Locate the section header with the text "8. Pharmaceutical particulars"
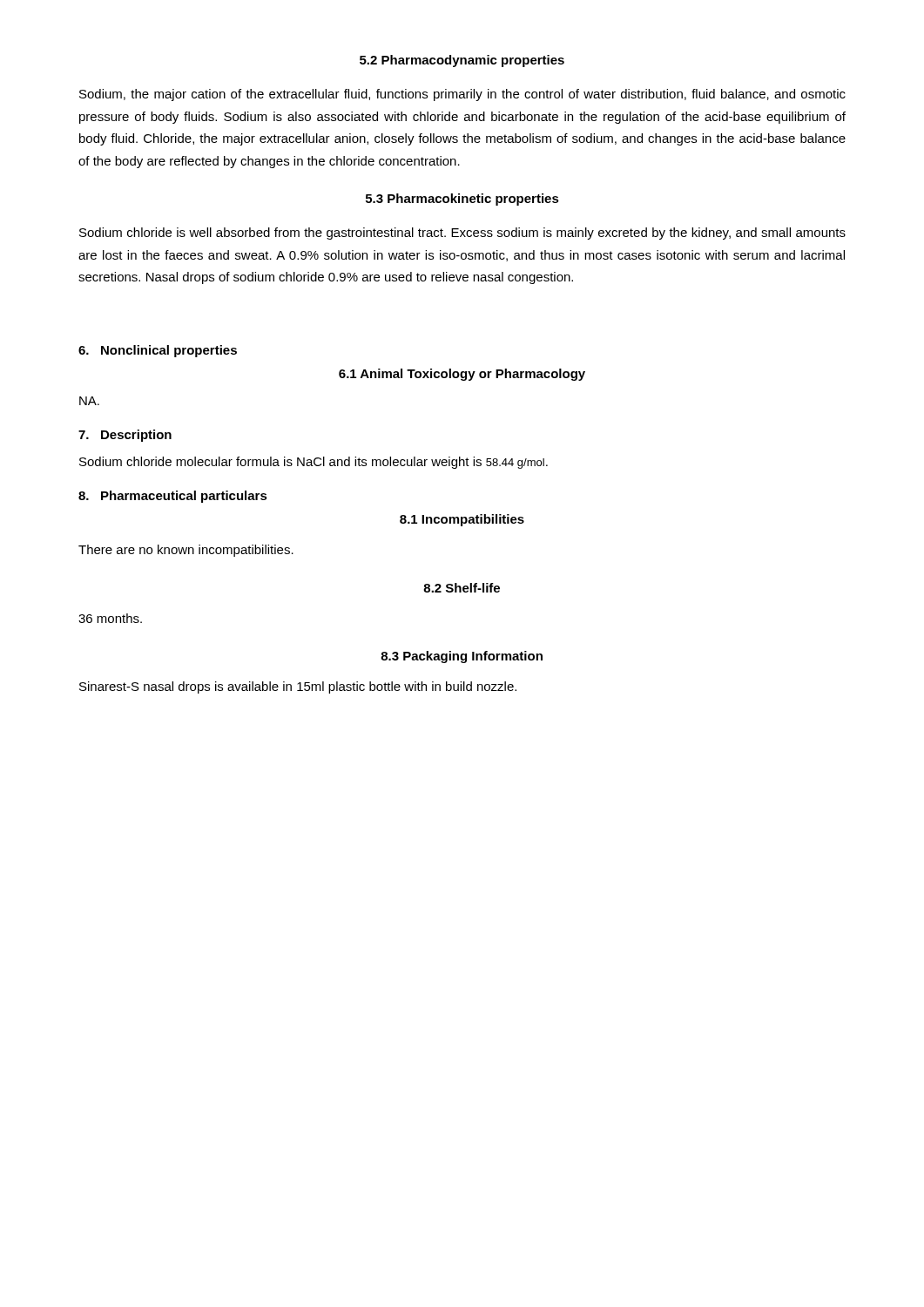 pyautogui.click(x=173, y=495)
